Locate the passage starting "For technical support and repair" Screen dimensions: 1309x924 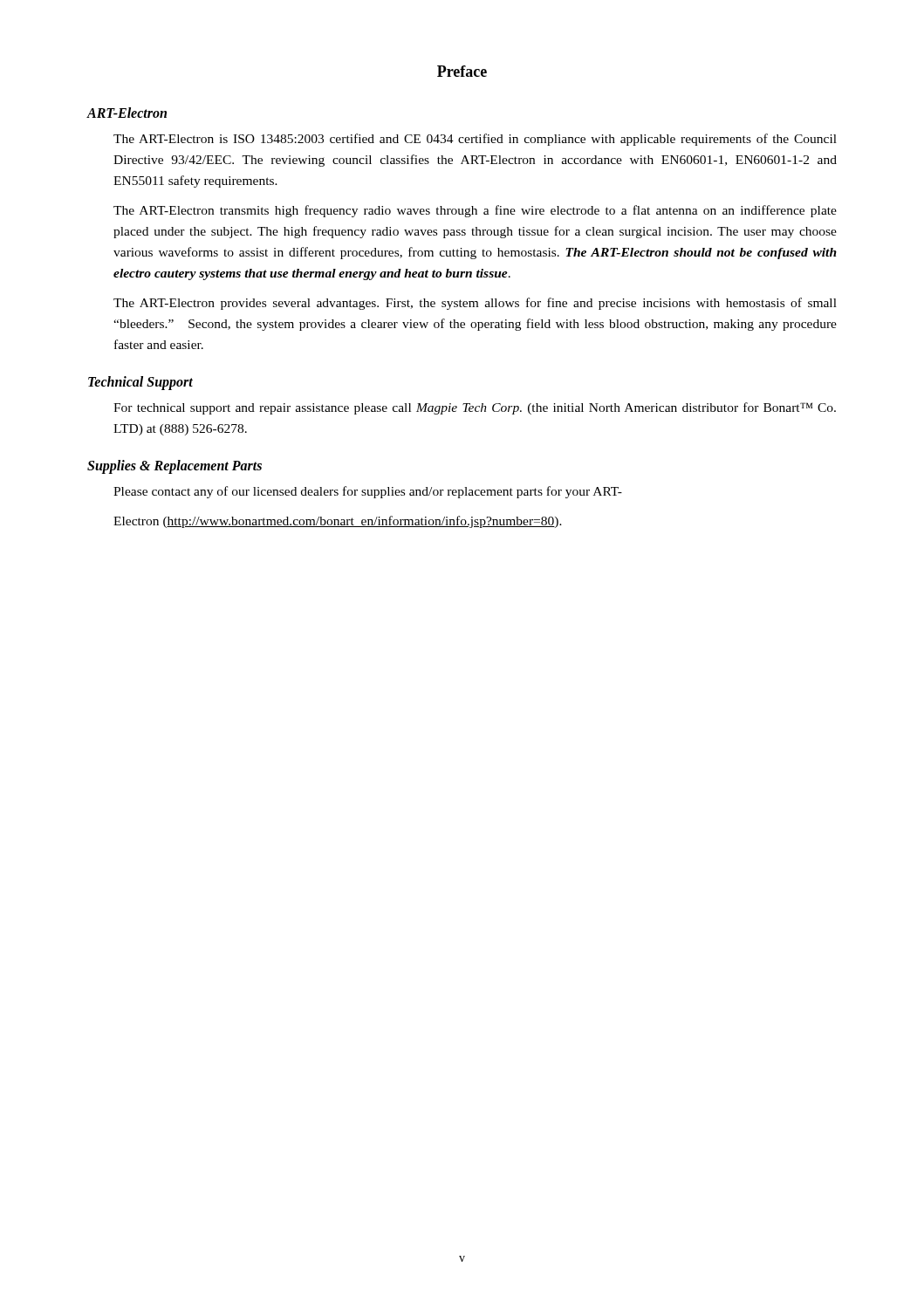click(475, 418)
